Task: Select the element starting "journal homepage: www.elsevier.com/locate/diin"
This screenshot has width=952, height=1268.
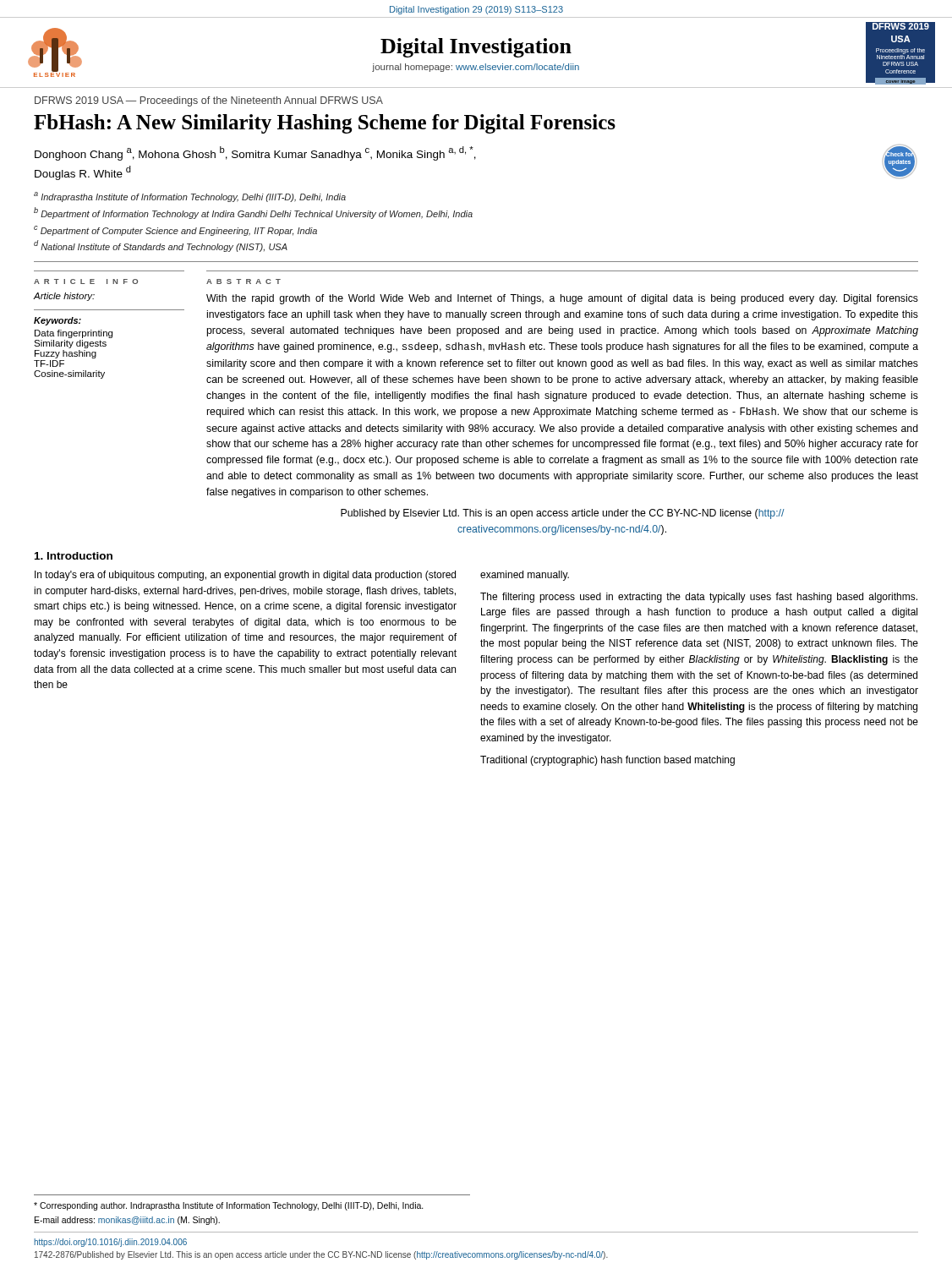Action: 476,66
